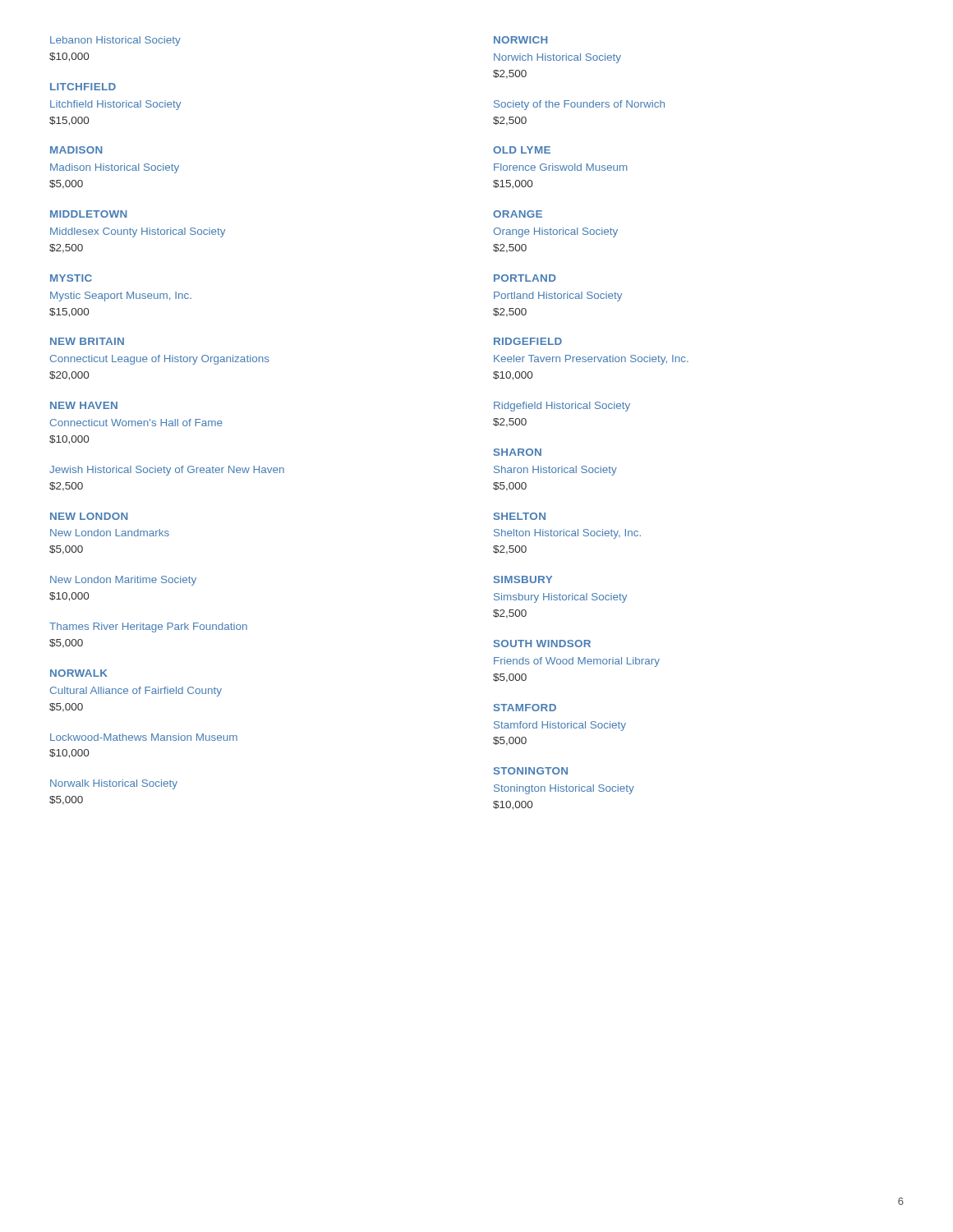This screenshot has width=953, height=1232.
Task: Locate the text "MADISON Madison Historical Society $5,000"
Action: pos(76,150)
